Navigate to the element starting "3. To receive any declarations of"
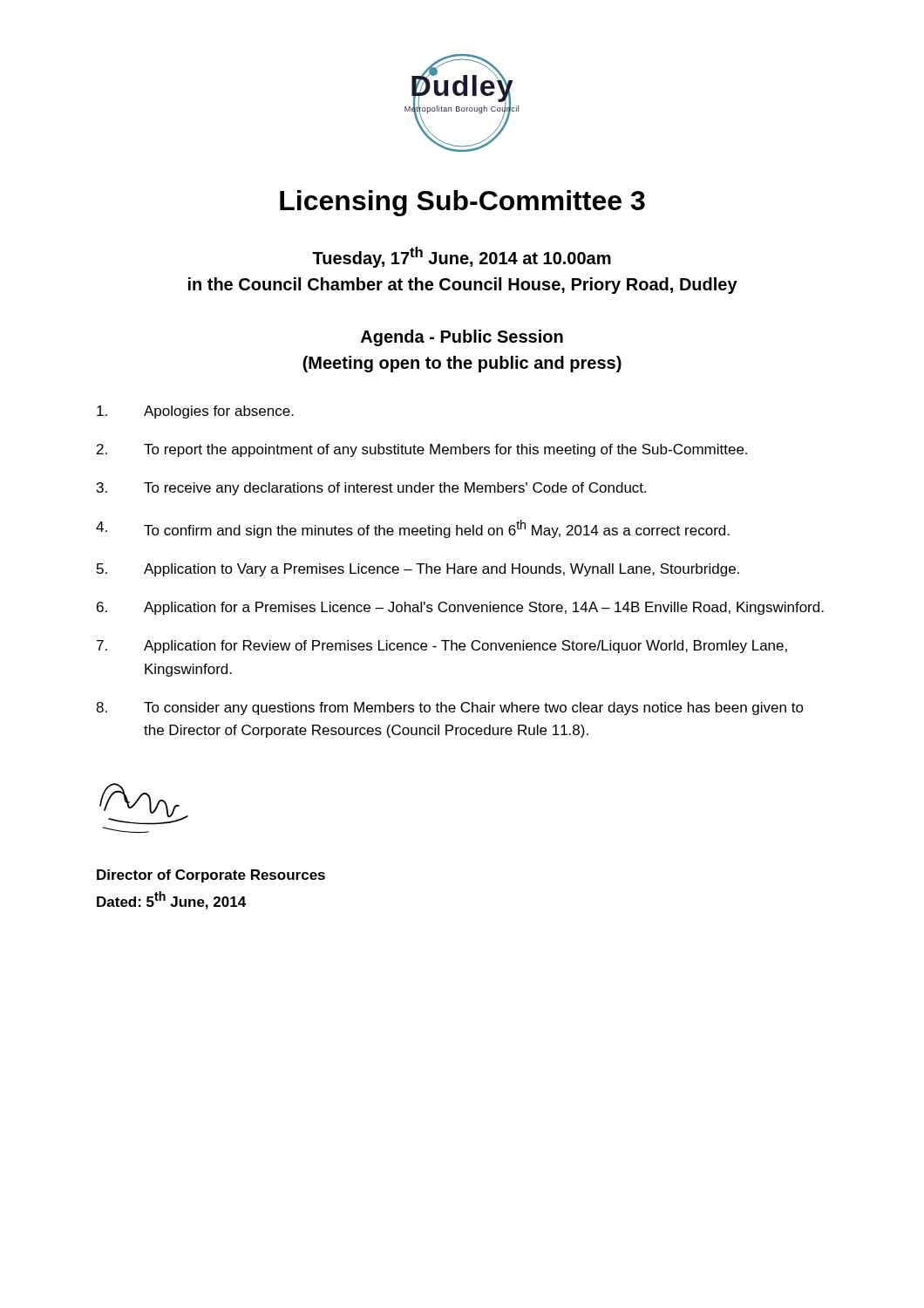The width and height of the screenshot is (924, 1308). coord(462,489)
